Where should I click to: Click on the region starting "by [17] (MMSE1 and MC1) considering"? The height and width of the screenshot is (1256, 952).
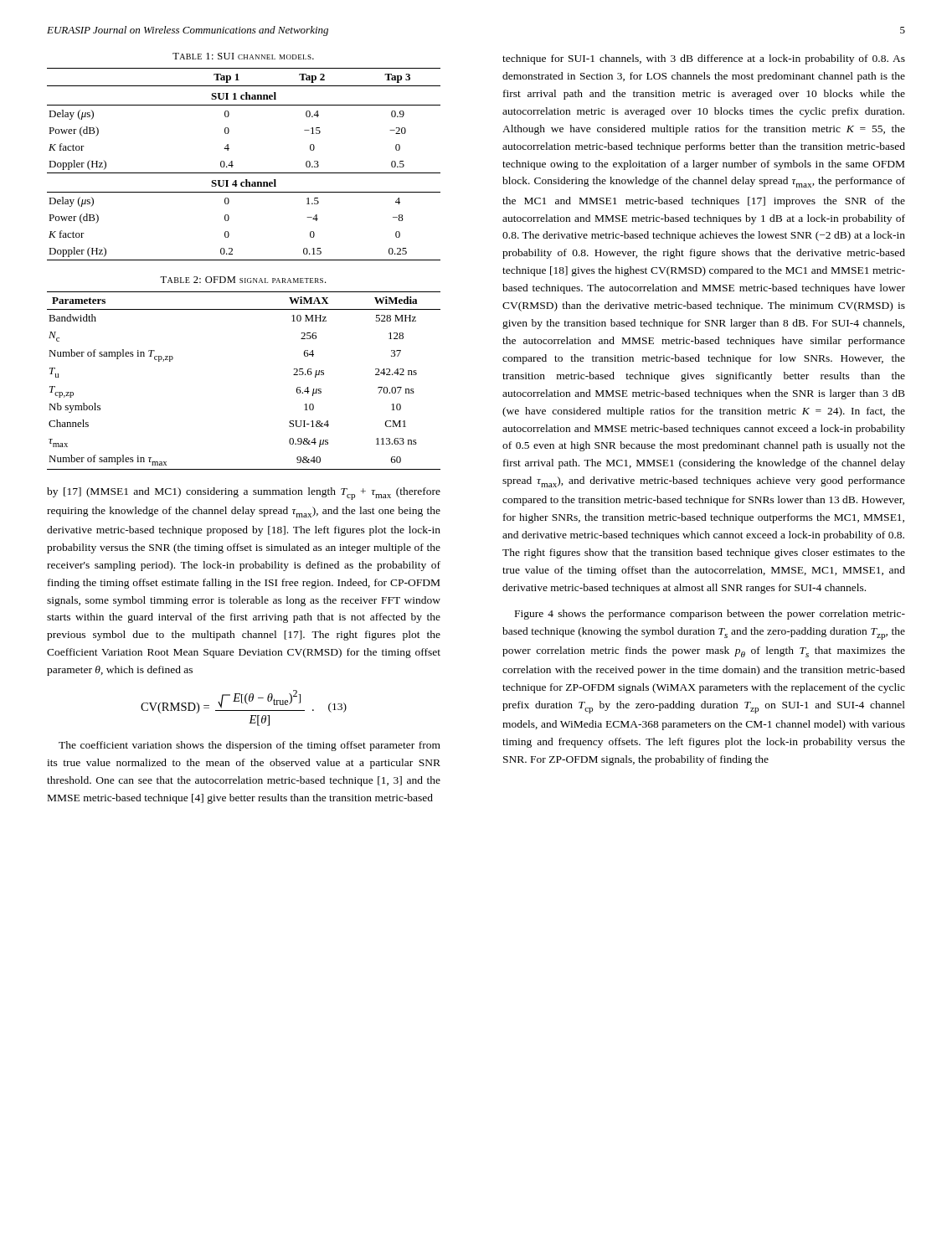point(244,581)
